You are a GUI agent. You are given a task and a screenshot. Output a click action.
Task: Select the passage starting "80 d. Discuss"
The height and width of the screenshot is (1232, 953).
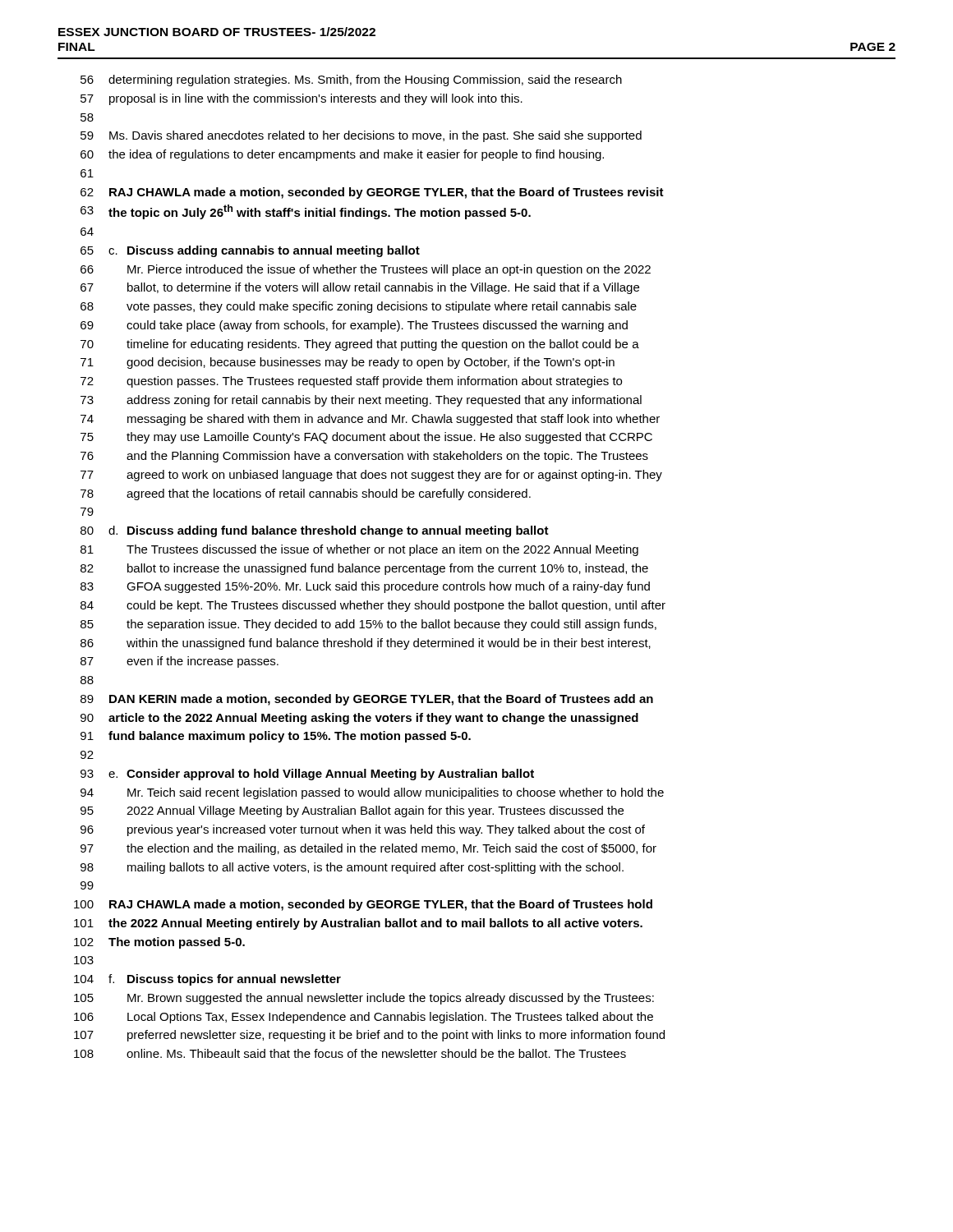[476, 530]
